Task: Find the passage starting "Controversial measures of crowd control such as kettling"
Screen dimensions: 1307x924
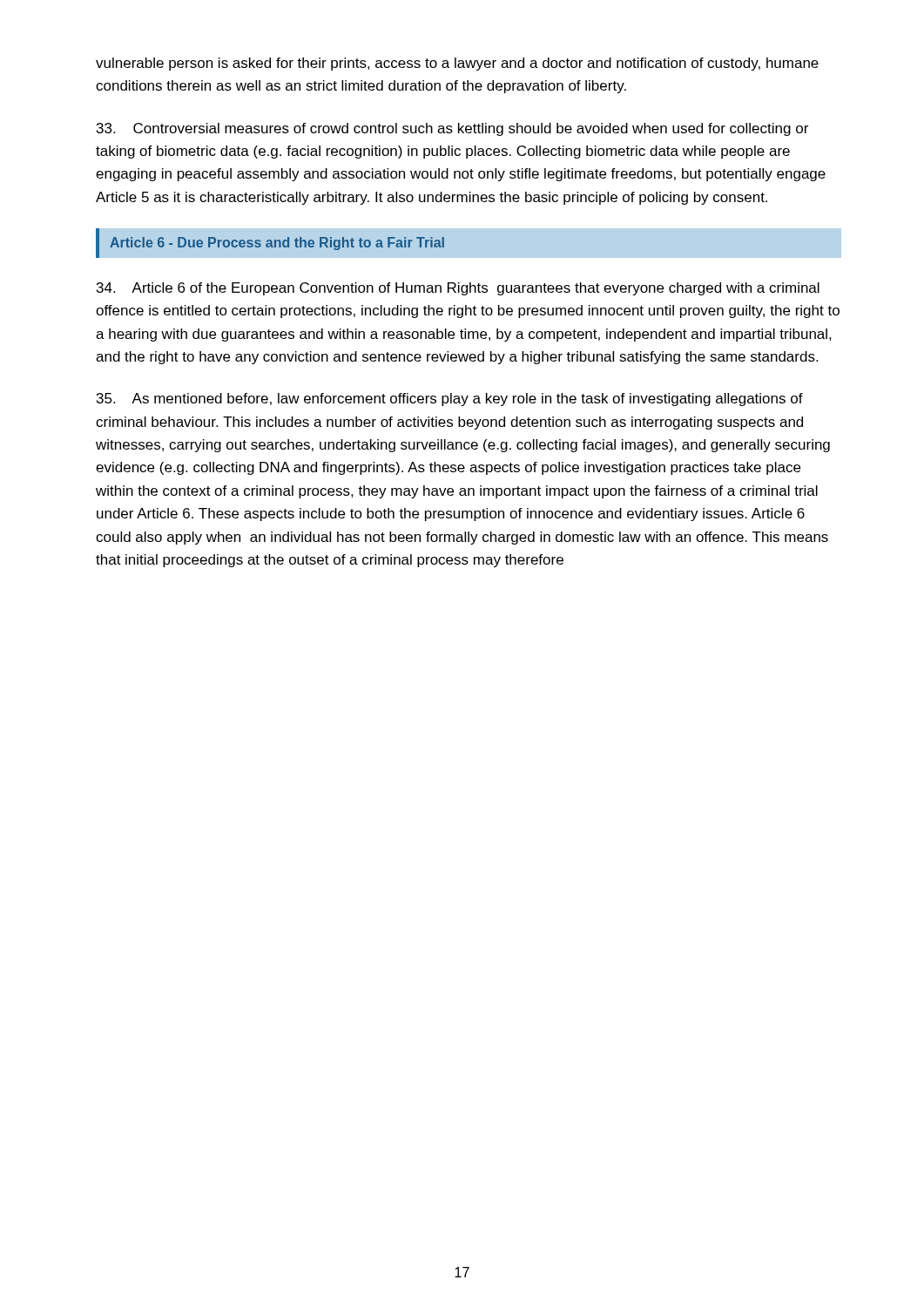Action: click(461, 163)
